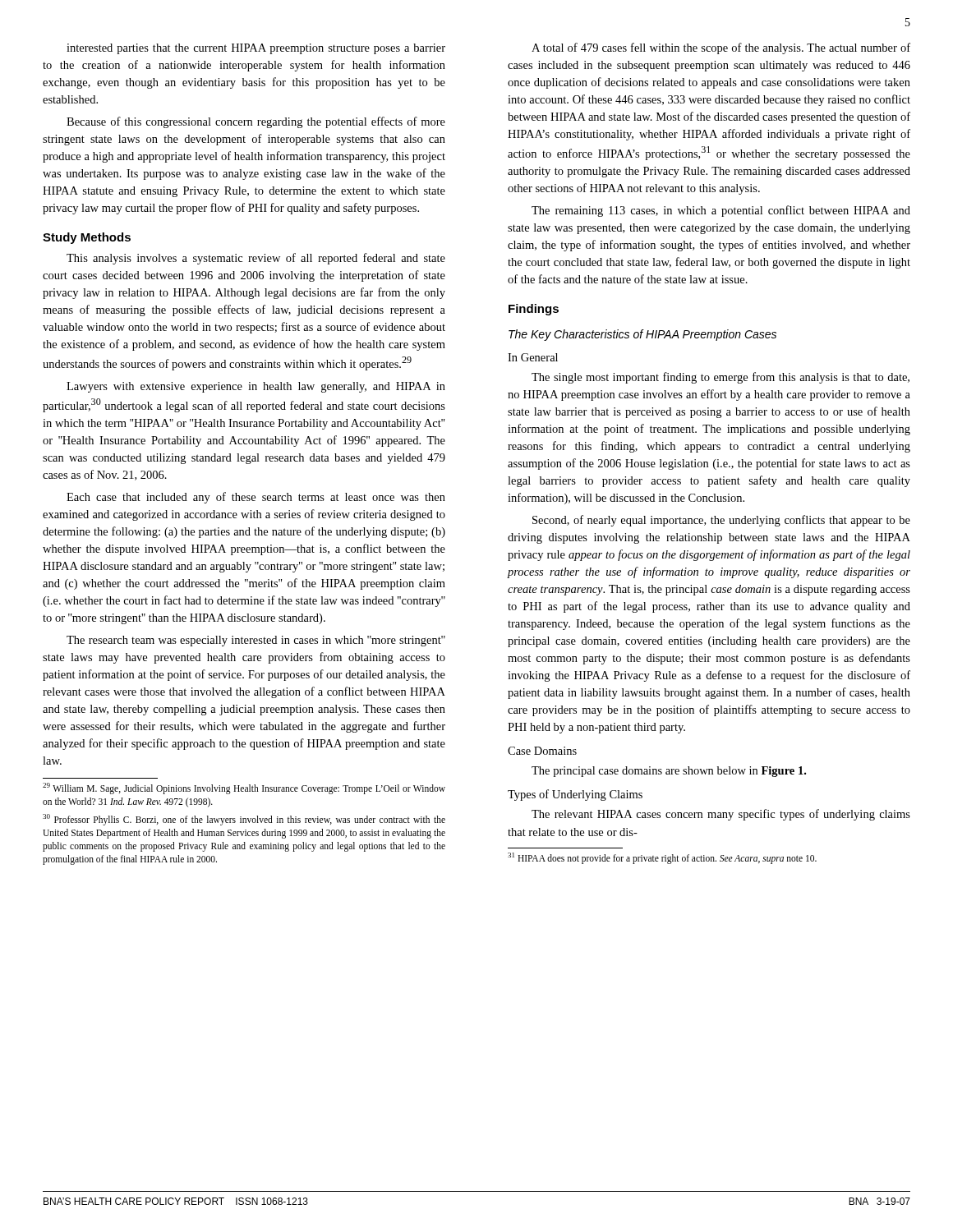Click on the footnote that says "31 HIPAA does not"
Viewport: 953px width, 1232px height.
(x=709, y=858)
